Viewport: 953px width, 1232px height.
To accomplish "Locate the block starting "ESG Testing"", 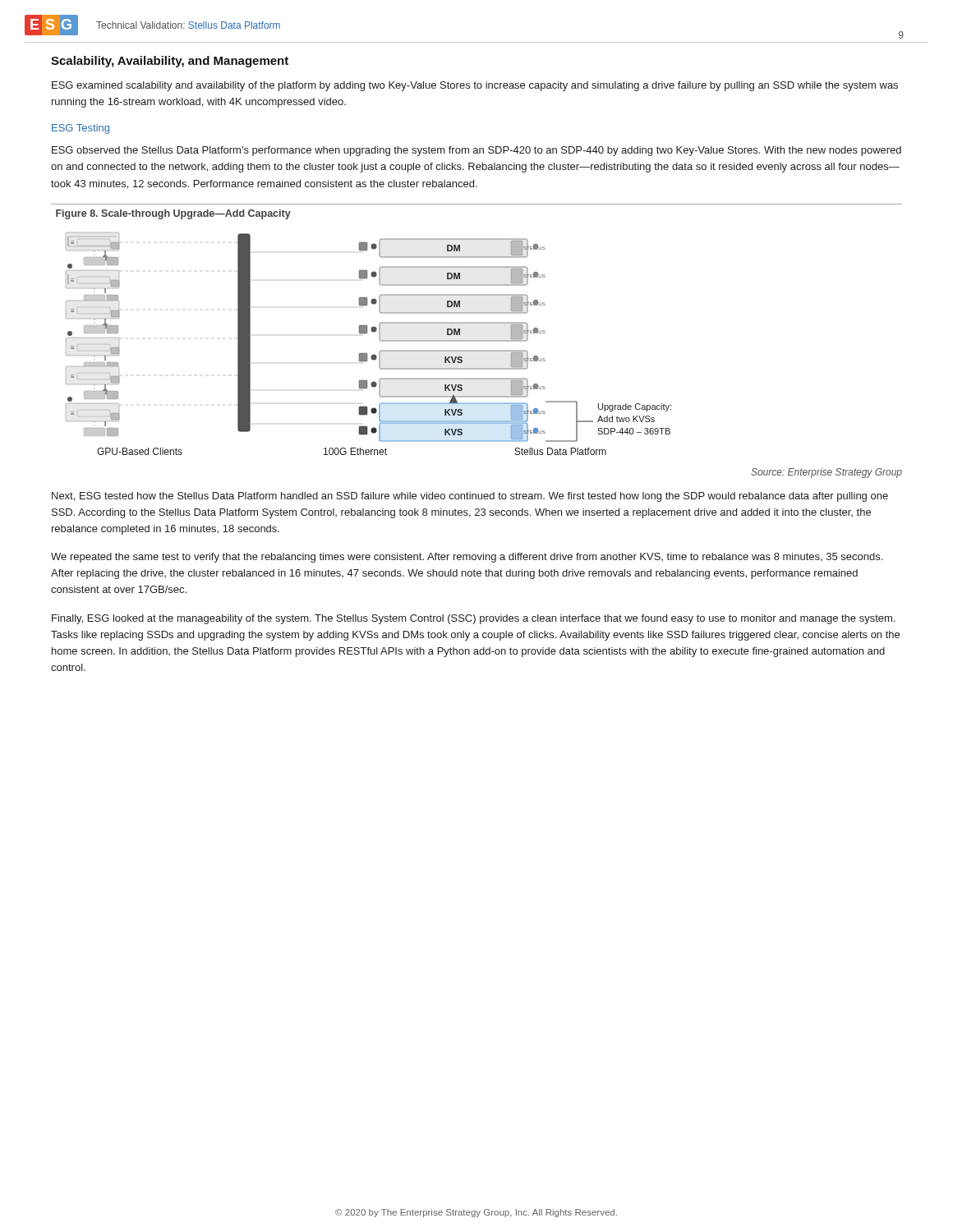I will [x=80, y=128].
